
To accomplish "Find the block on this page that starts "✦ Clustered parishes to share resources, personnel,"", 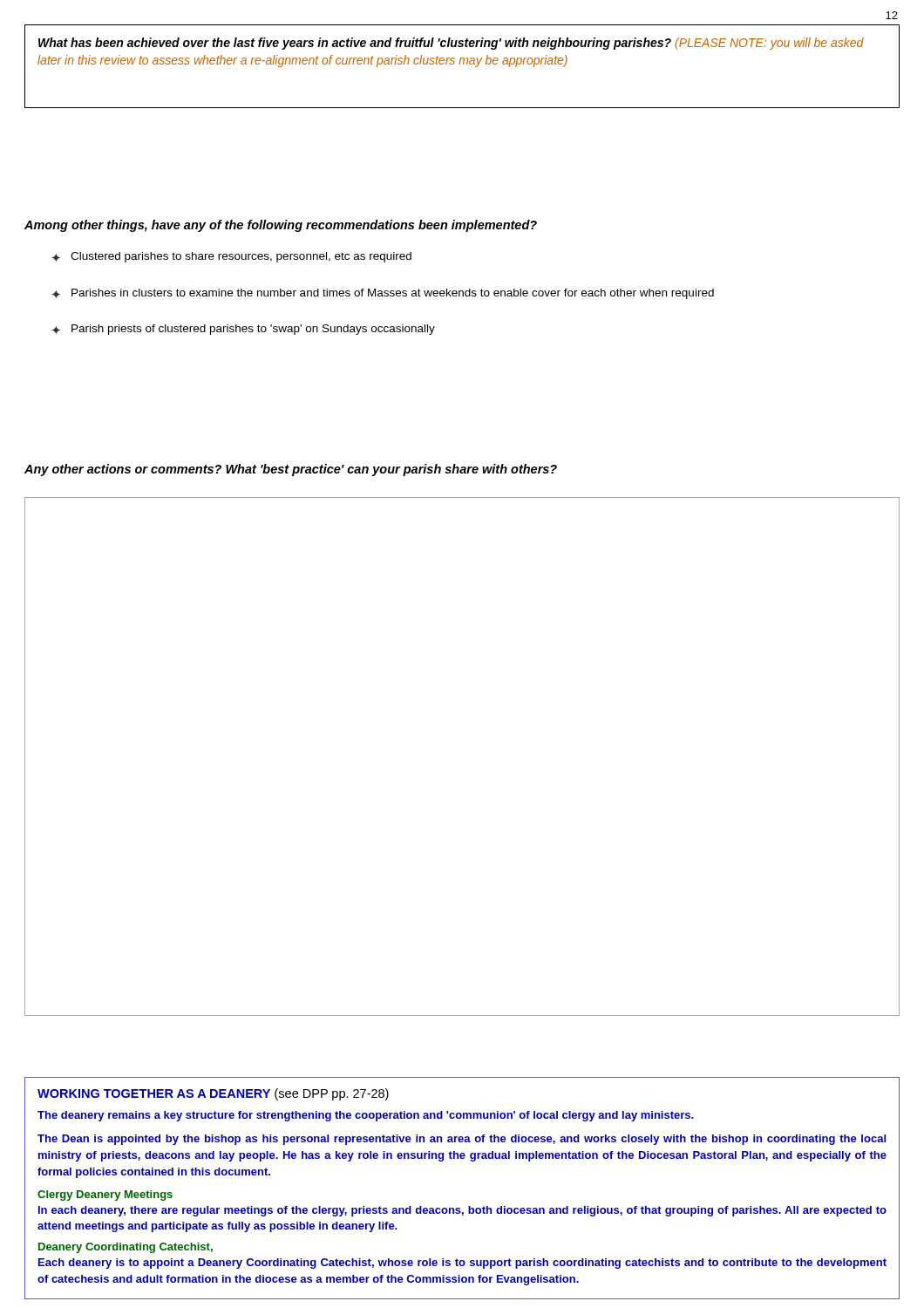I will coord(231,257).
